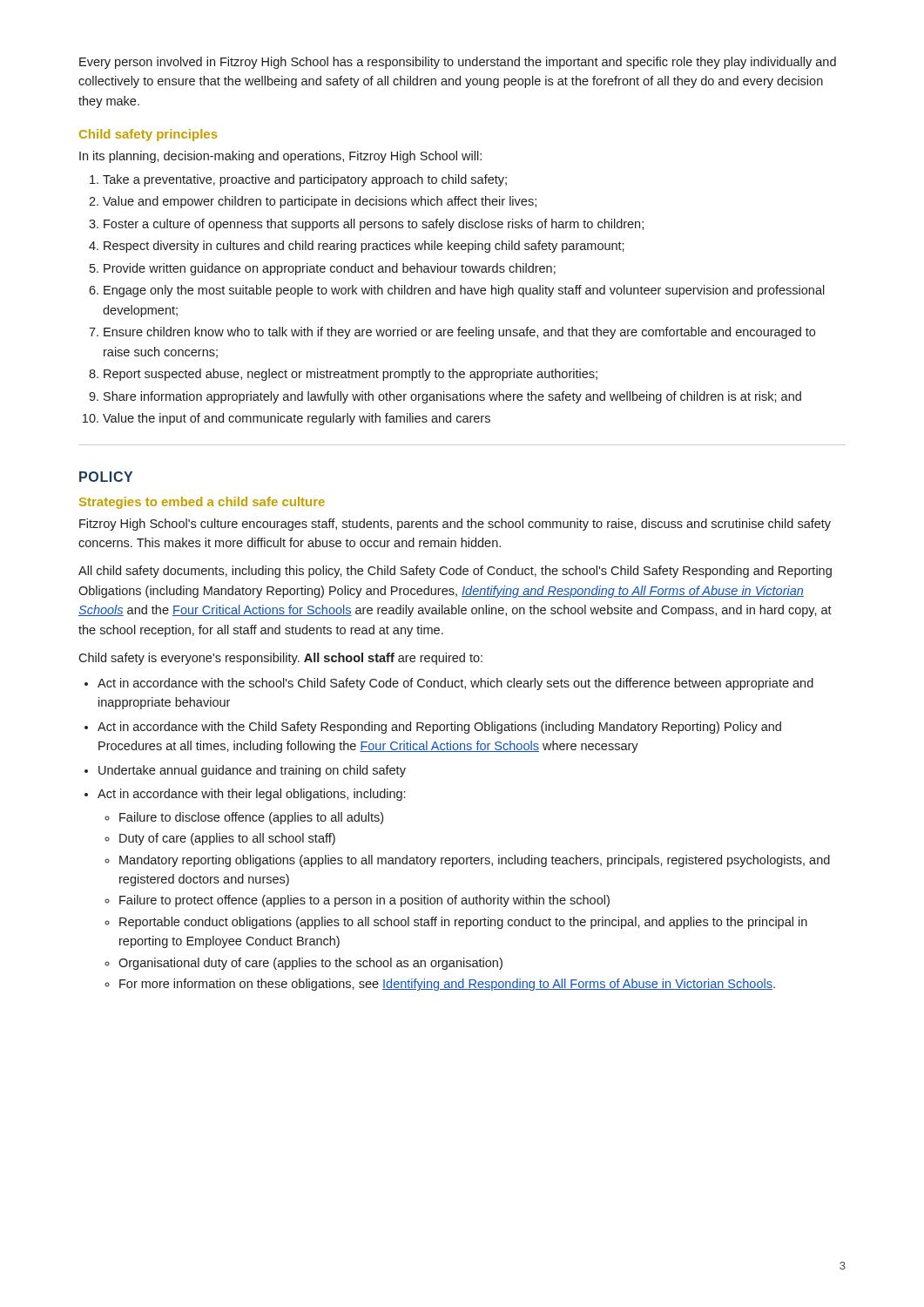Locate the block of text that opens with "For more information"

coord(447,984)
